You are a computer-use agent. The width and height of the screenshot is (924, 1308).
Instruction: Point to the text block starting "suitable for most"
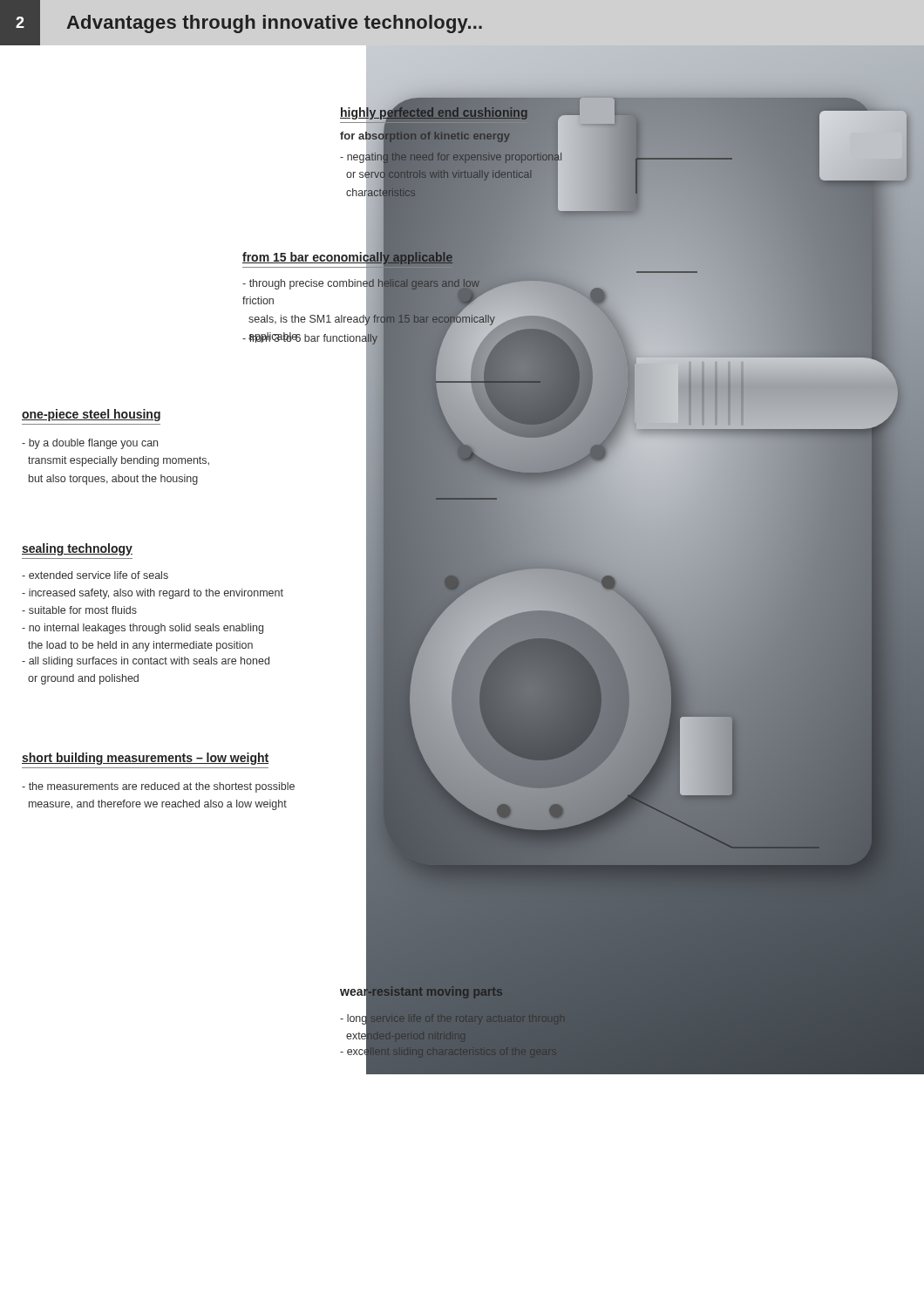point(79,610)
